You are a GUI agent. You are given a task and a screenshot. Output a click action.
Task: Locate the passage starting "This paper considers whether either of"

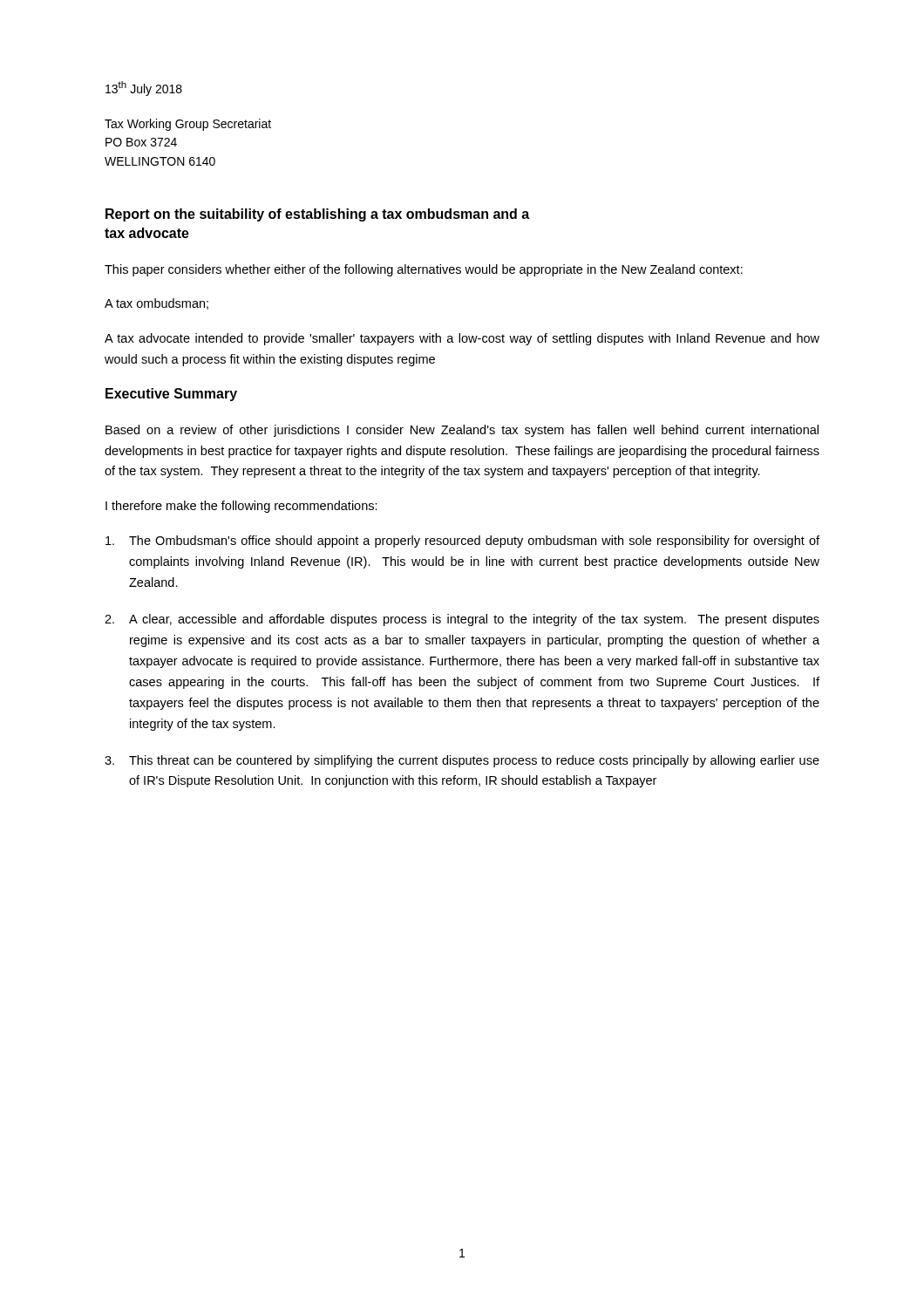(x=424, y=269)
